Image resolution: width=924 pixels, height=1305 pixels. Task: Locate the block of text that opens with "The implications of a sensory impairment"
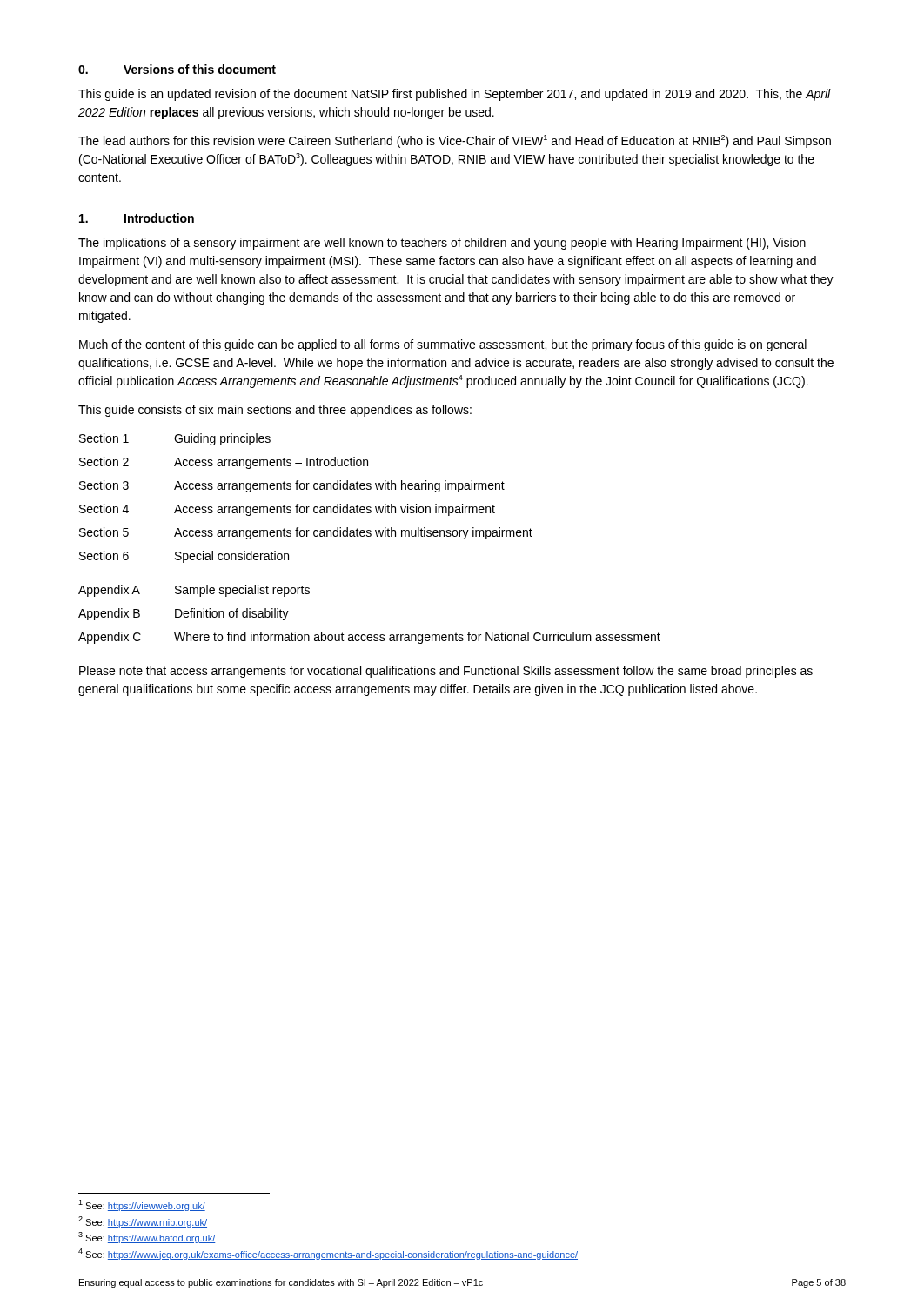(462, 280)
